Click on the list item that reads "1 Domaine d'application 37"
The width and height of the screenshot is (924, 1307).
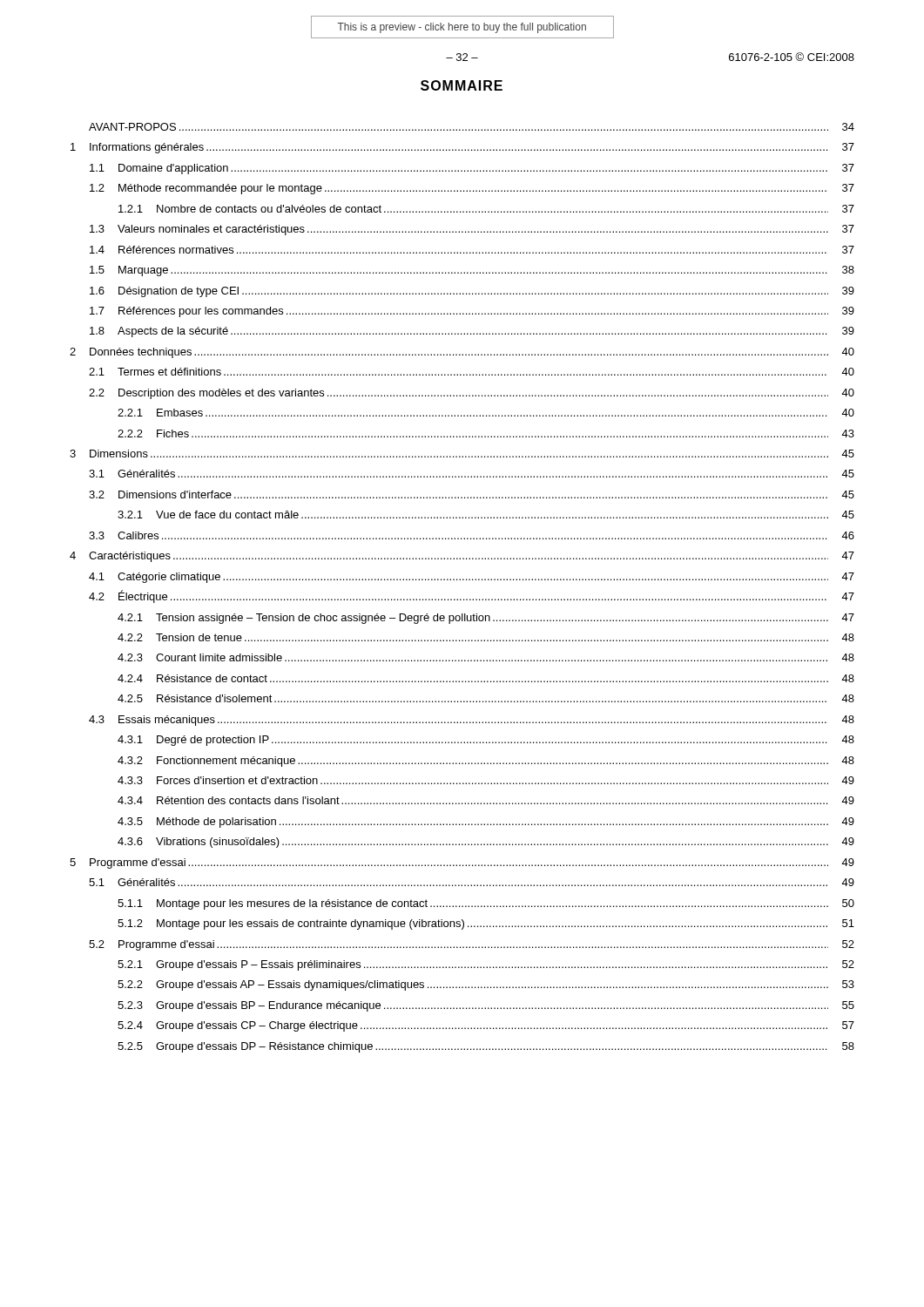[472, 168]
